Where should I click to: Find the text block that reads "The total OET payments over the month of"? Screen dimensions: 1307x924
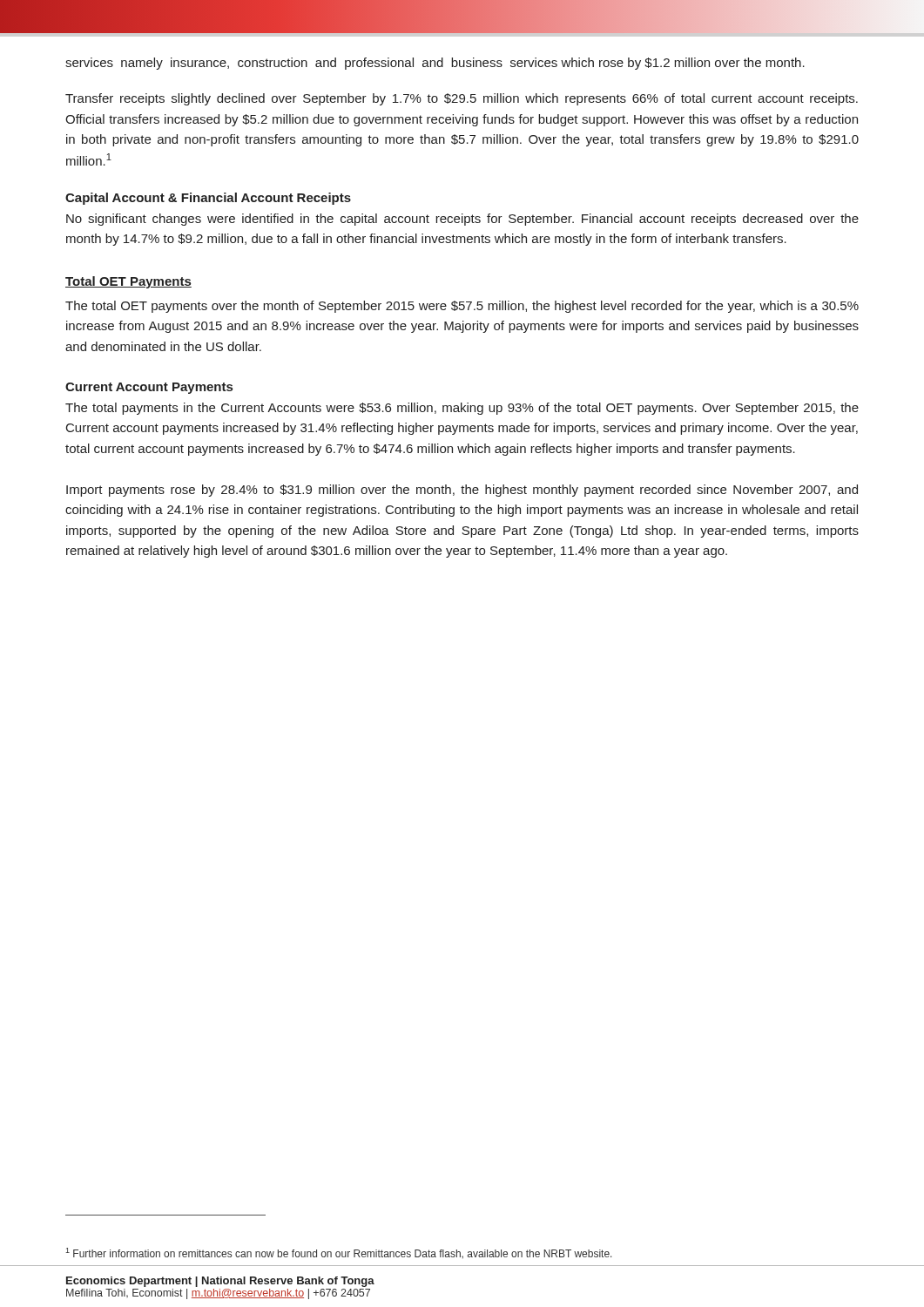(x=462, y=326)
